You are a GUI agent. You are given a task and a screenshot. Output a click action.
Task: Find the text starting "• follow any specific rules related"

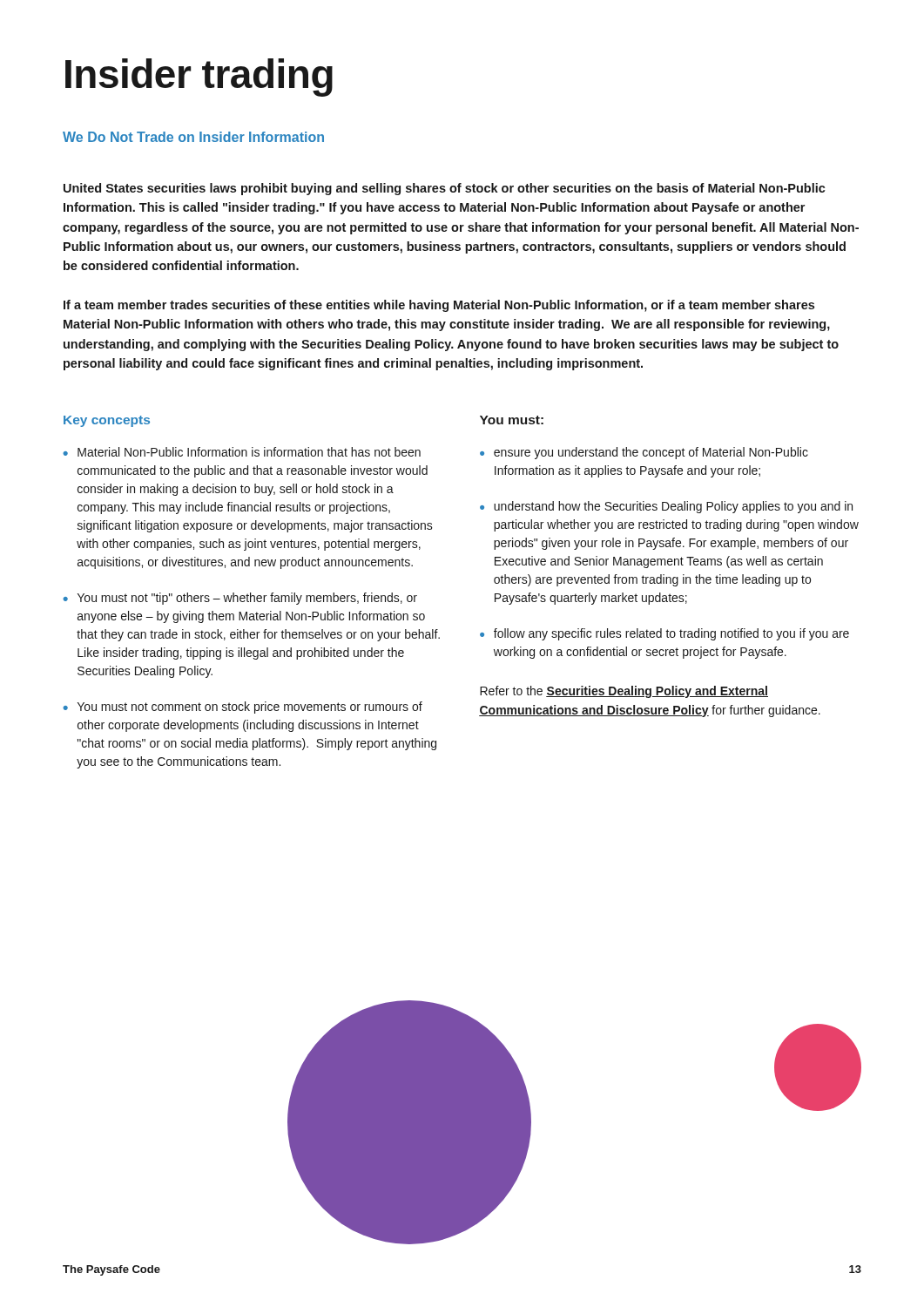pyautogui.click(x=670, y=643)
